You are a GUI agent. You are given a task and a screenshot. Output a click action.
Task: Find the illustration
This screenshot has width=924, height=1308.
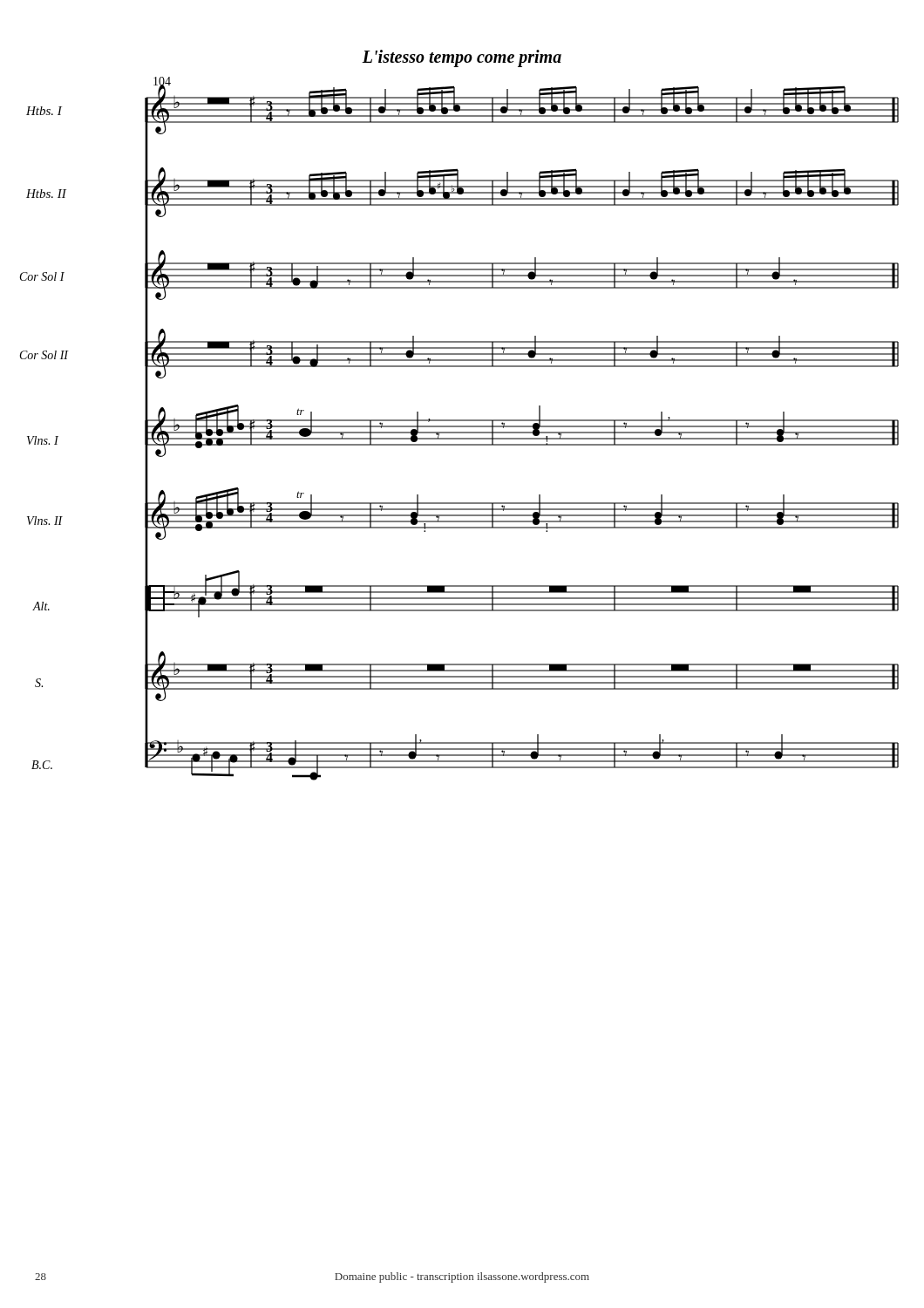462,637
